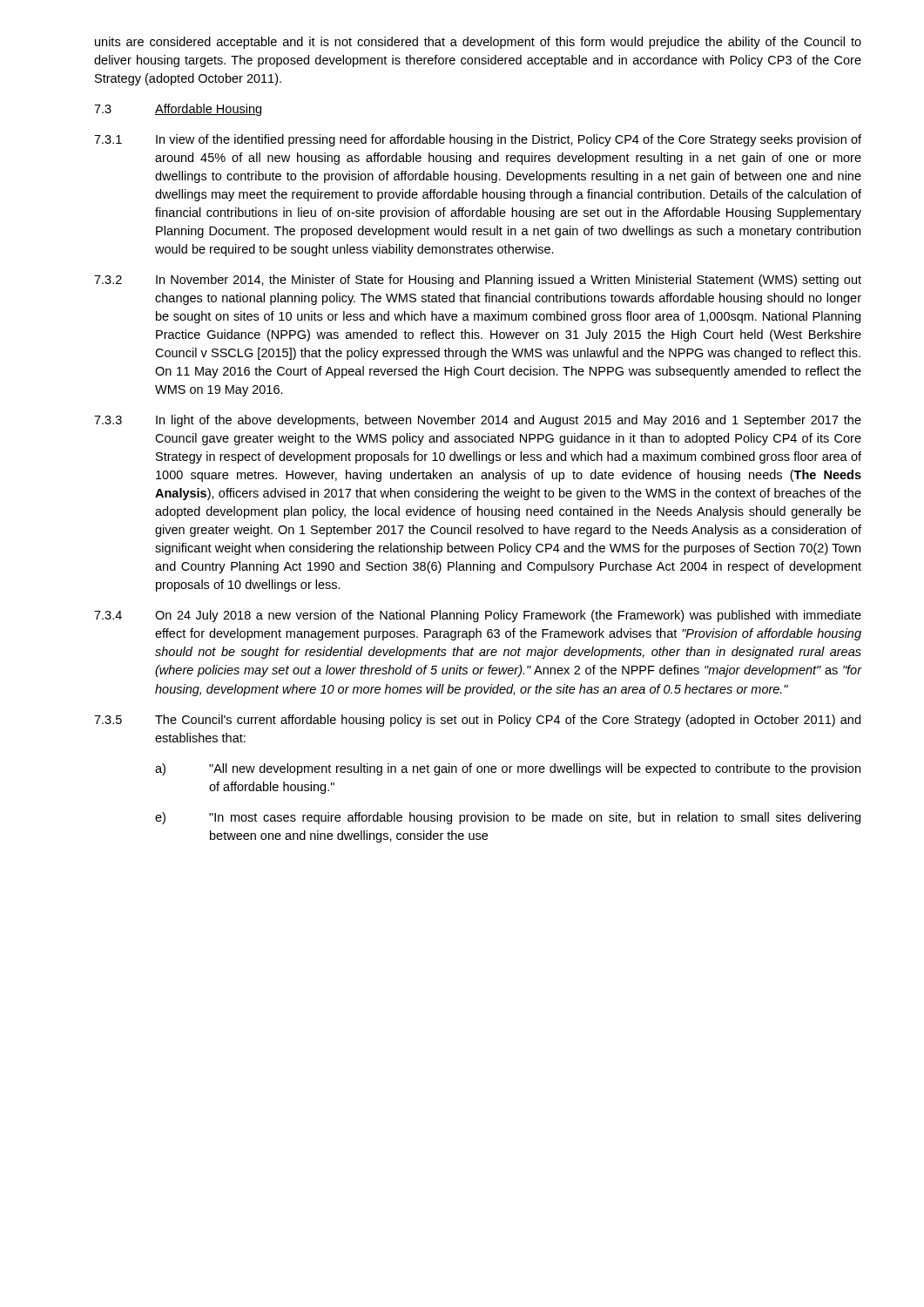924x1307 pixels.
Task: Point to the text block starting "3.5 The Council's"
Action: pos(478,729)
